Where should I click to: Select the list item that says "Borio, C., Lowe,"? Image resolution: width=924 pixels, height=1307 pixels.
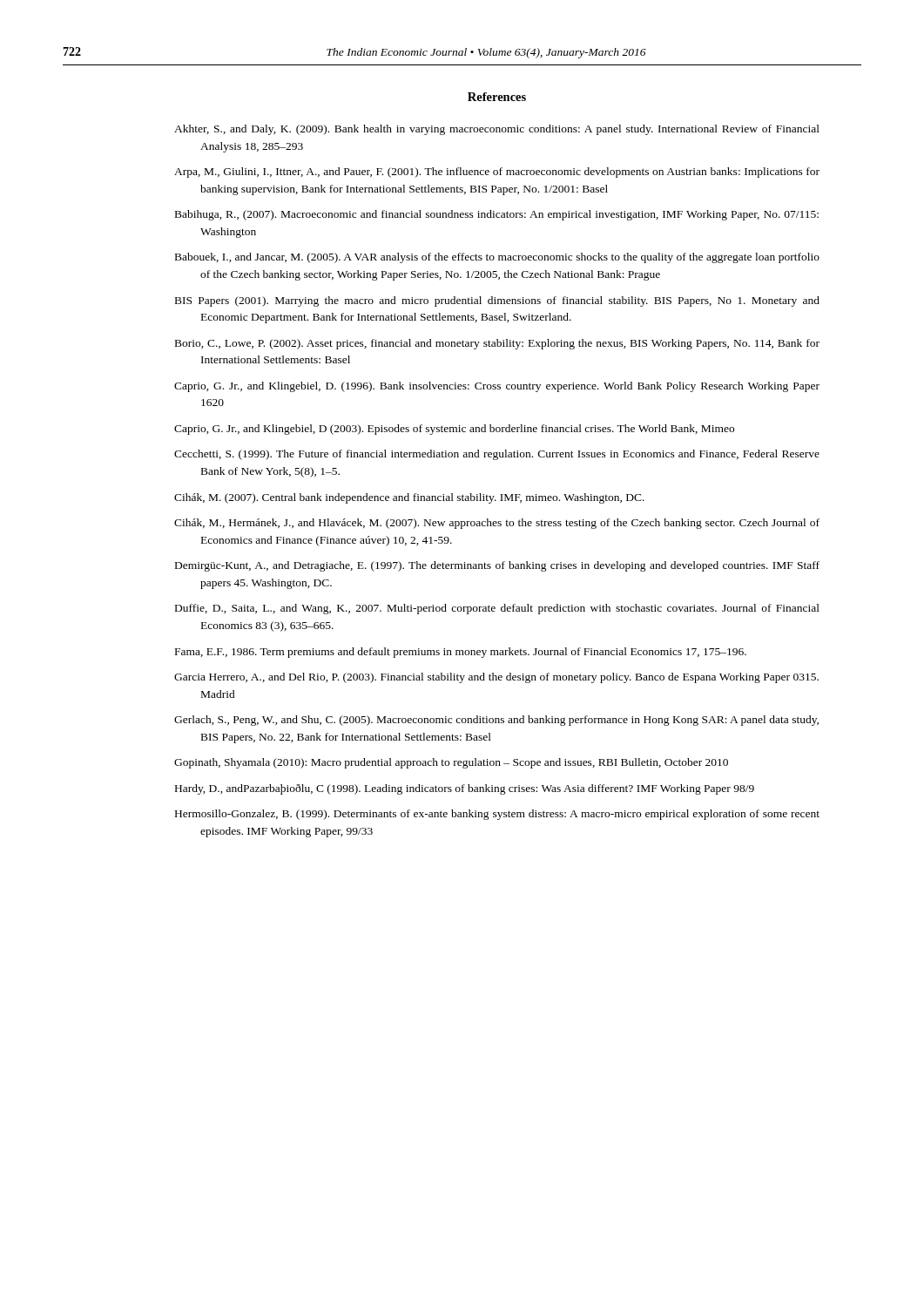[497, 351]
